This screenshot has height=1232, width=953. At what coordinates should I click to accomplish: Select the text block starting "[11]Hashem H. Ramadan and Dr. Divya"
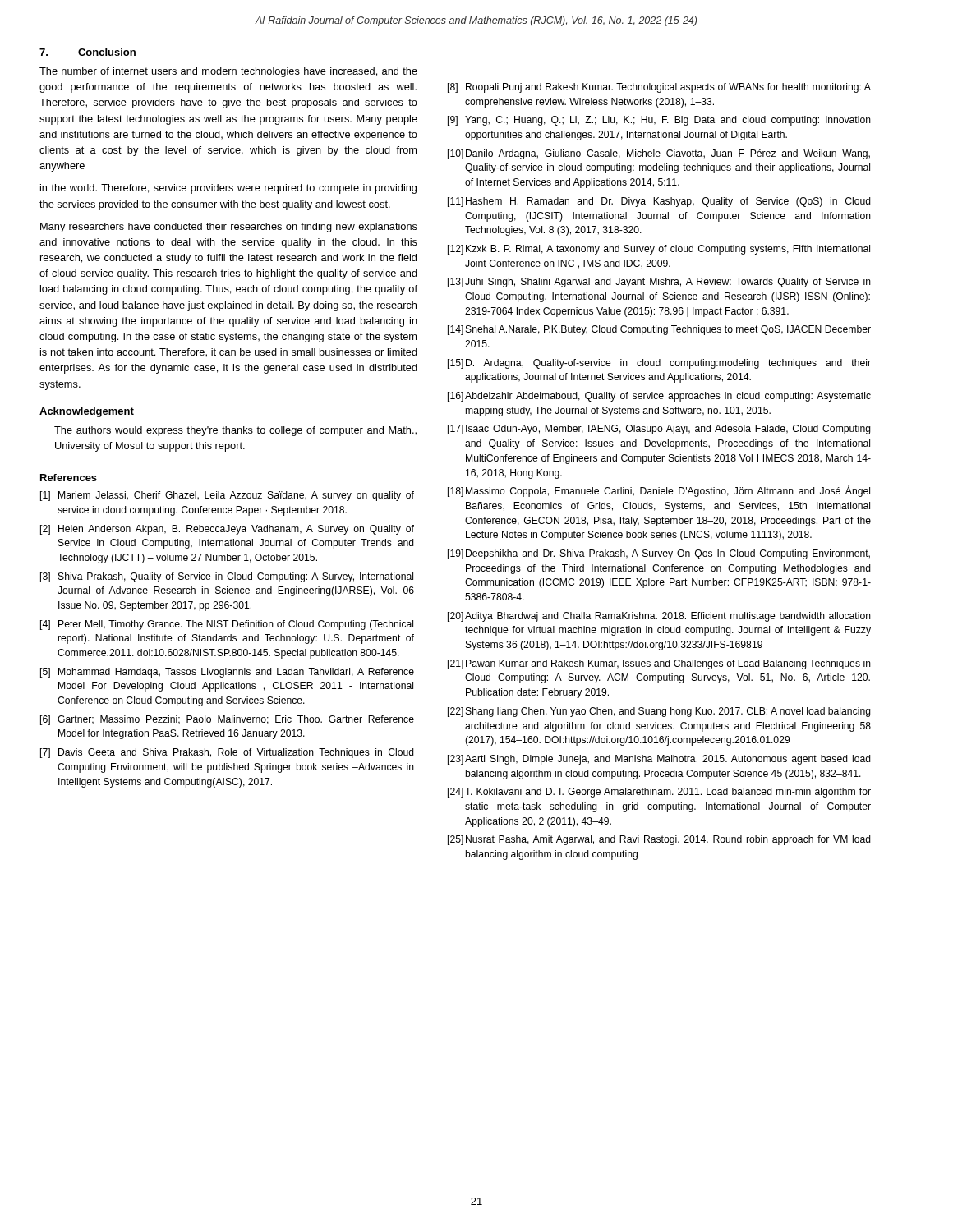(659, 216)
